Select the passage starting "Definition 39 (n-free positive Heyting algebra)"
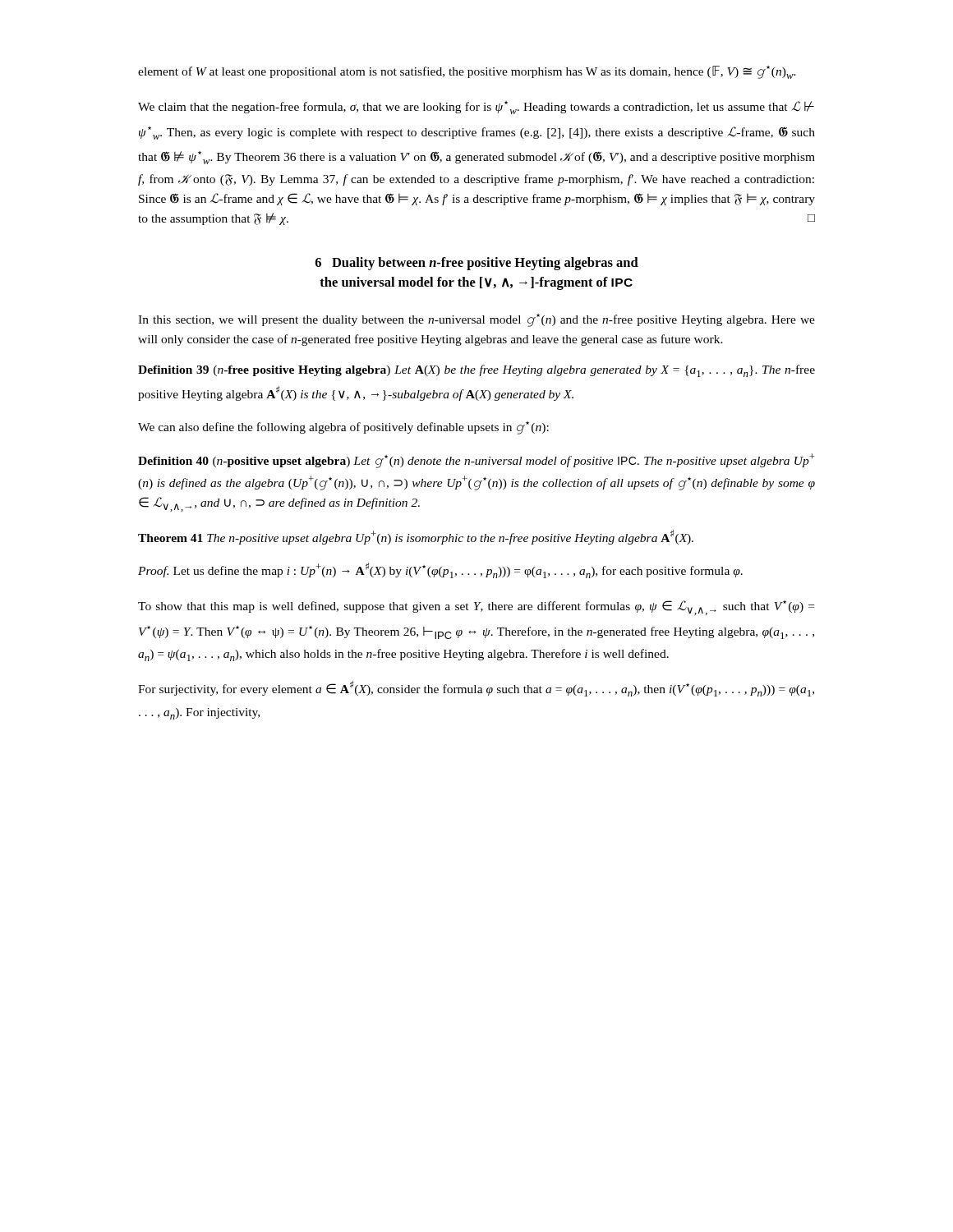Image resolution: width=953 pixels, height=1232 pixels. (476, 382)
